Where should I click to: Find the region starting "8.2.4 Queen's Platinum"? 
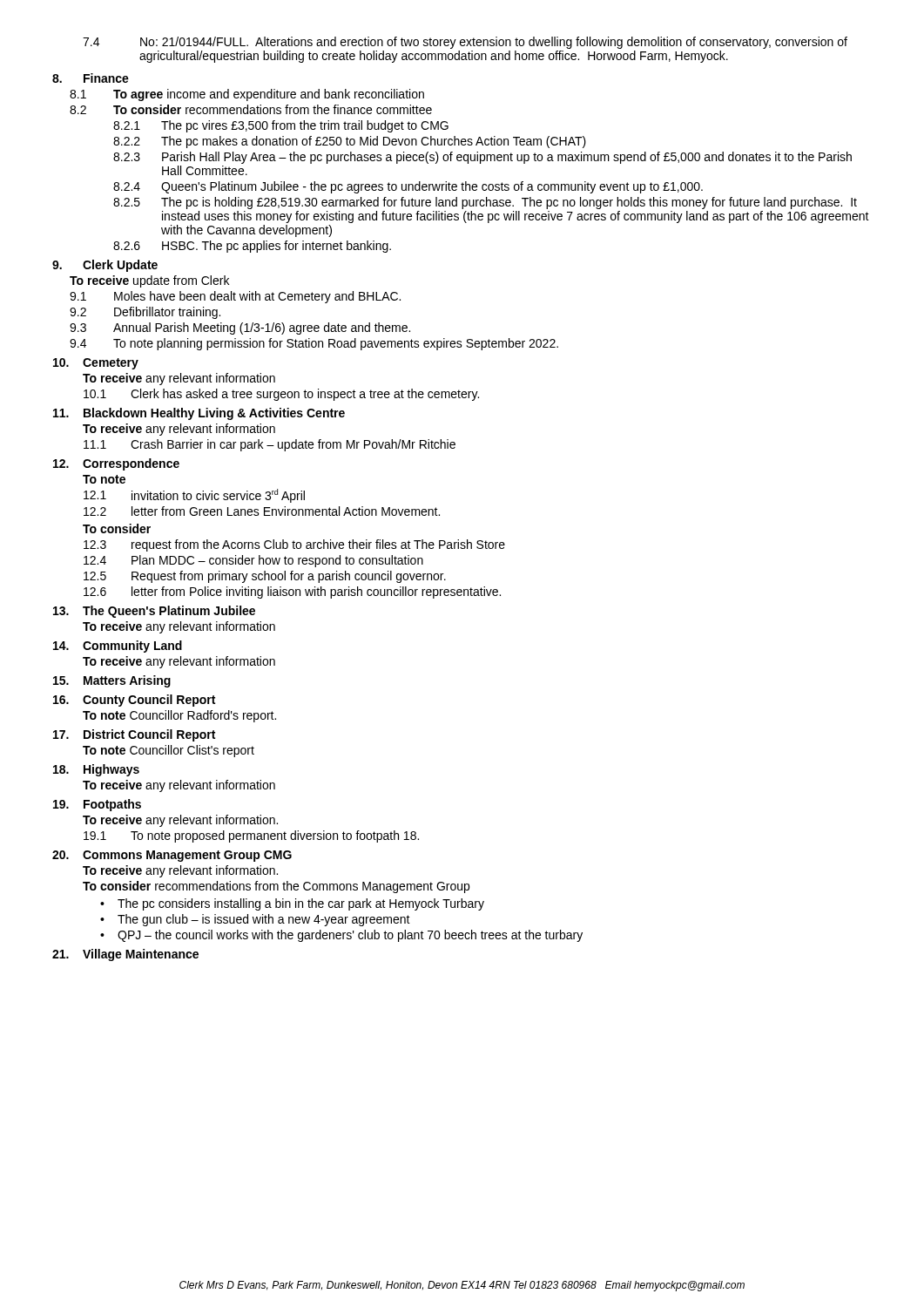tap(408, 186)
